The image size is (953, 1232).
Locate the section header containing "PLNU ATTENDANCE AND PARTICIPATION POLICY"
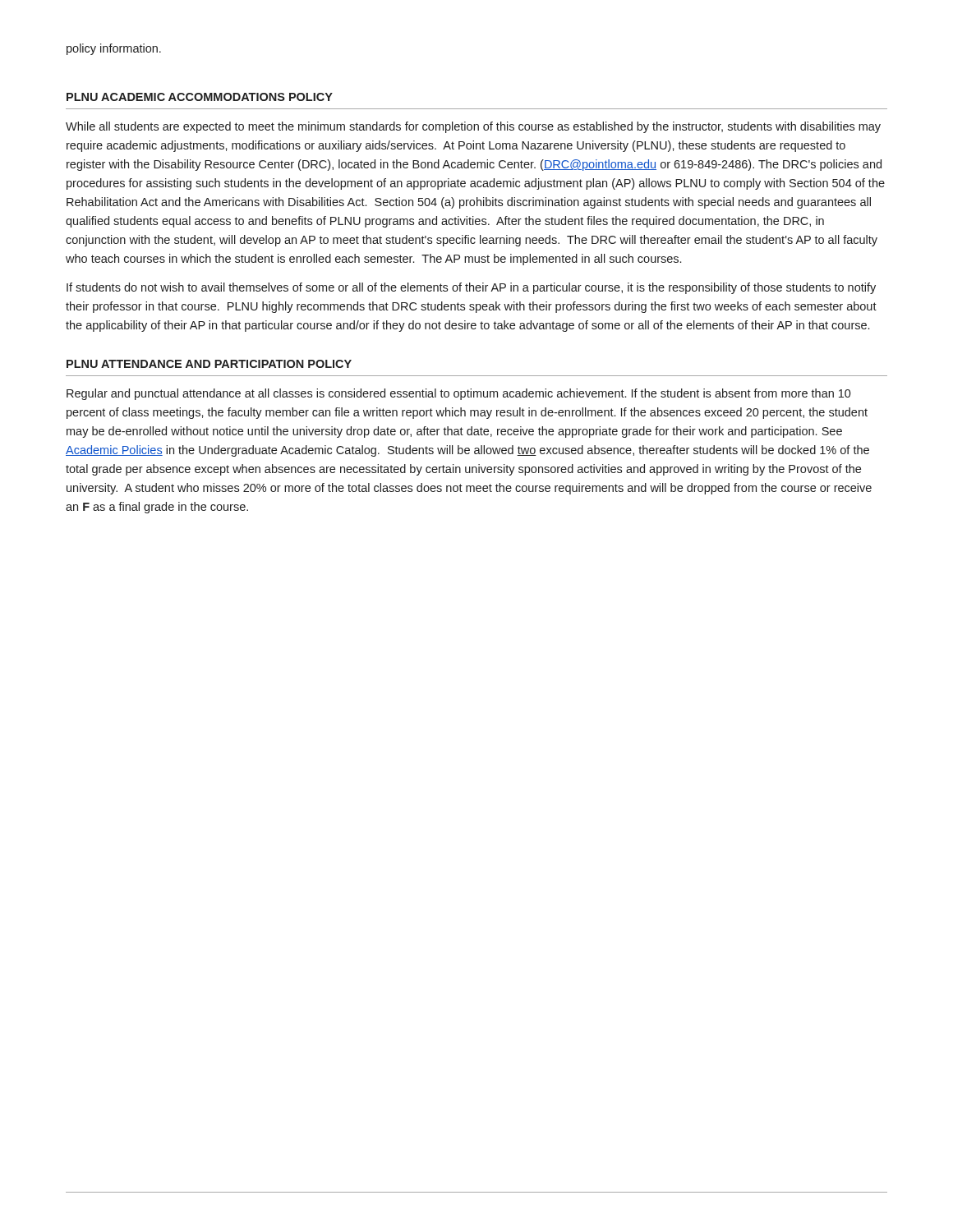click(209, 364)
